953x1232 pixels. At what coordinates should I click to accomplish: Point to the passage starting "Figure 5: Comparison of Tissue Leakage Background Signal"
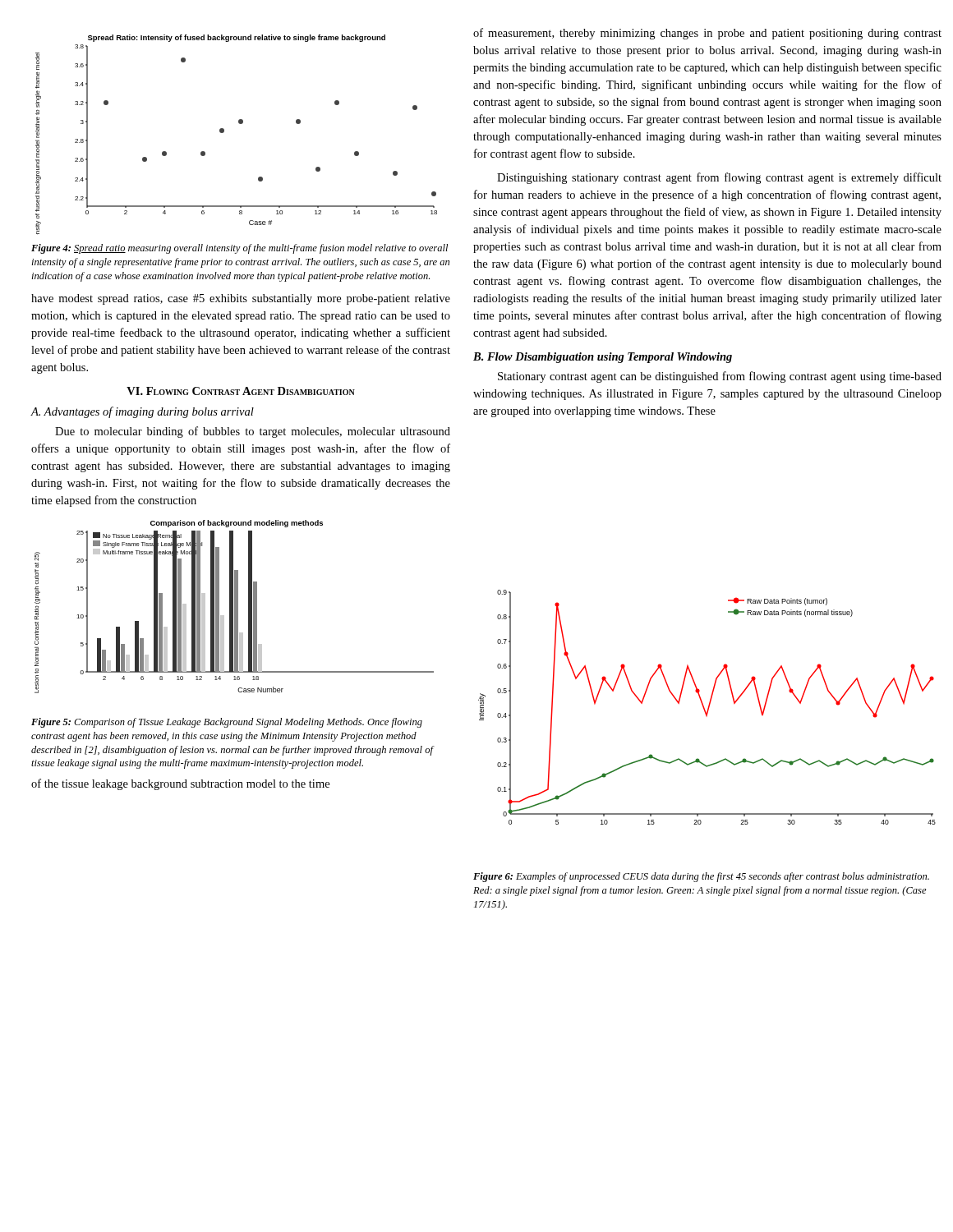click(232, 743)
